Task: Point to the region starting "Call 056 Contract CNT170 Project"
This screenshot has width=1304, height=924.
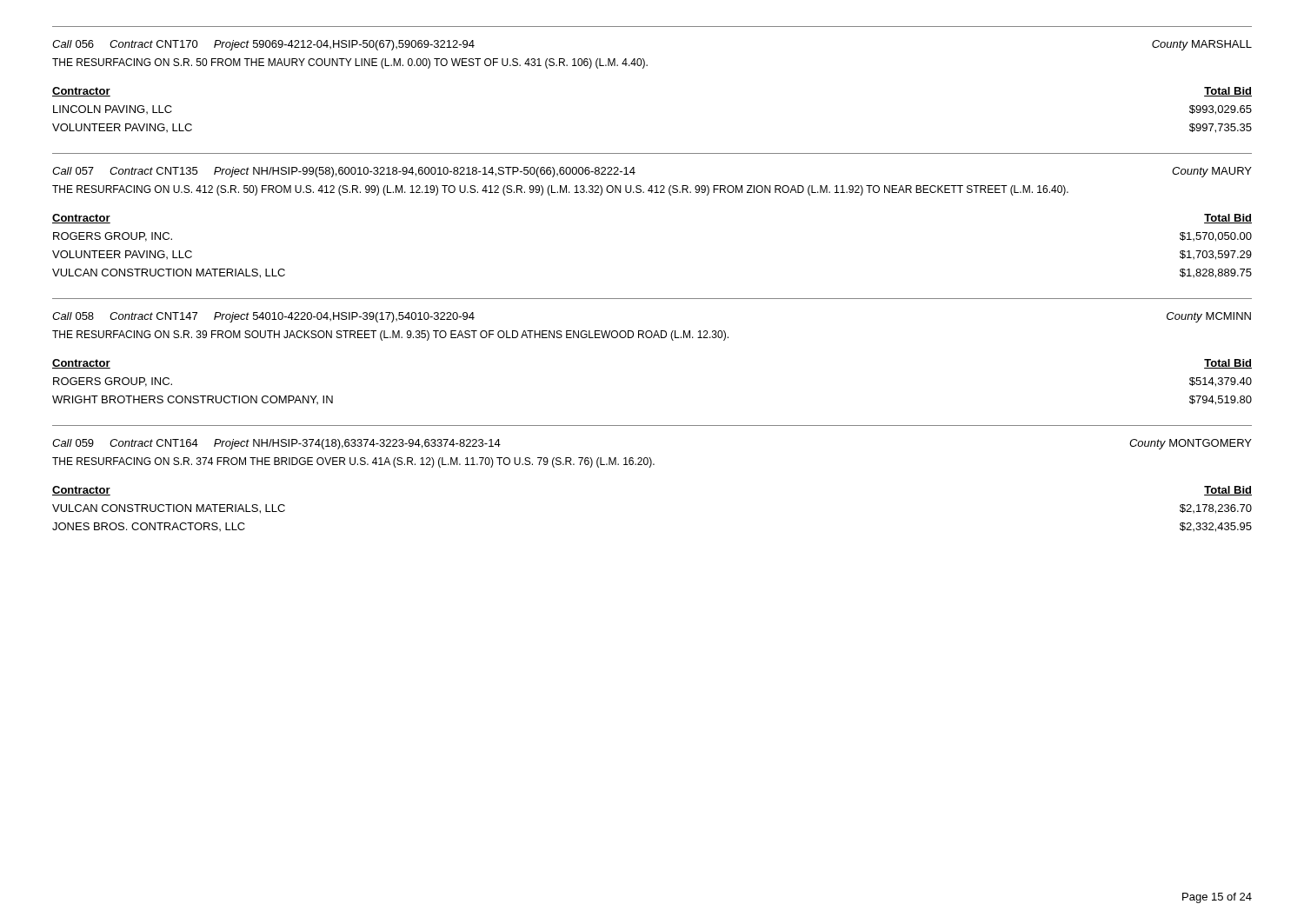Action: 66,45
